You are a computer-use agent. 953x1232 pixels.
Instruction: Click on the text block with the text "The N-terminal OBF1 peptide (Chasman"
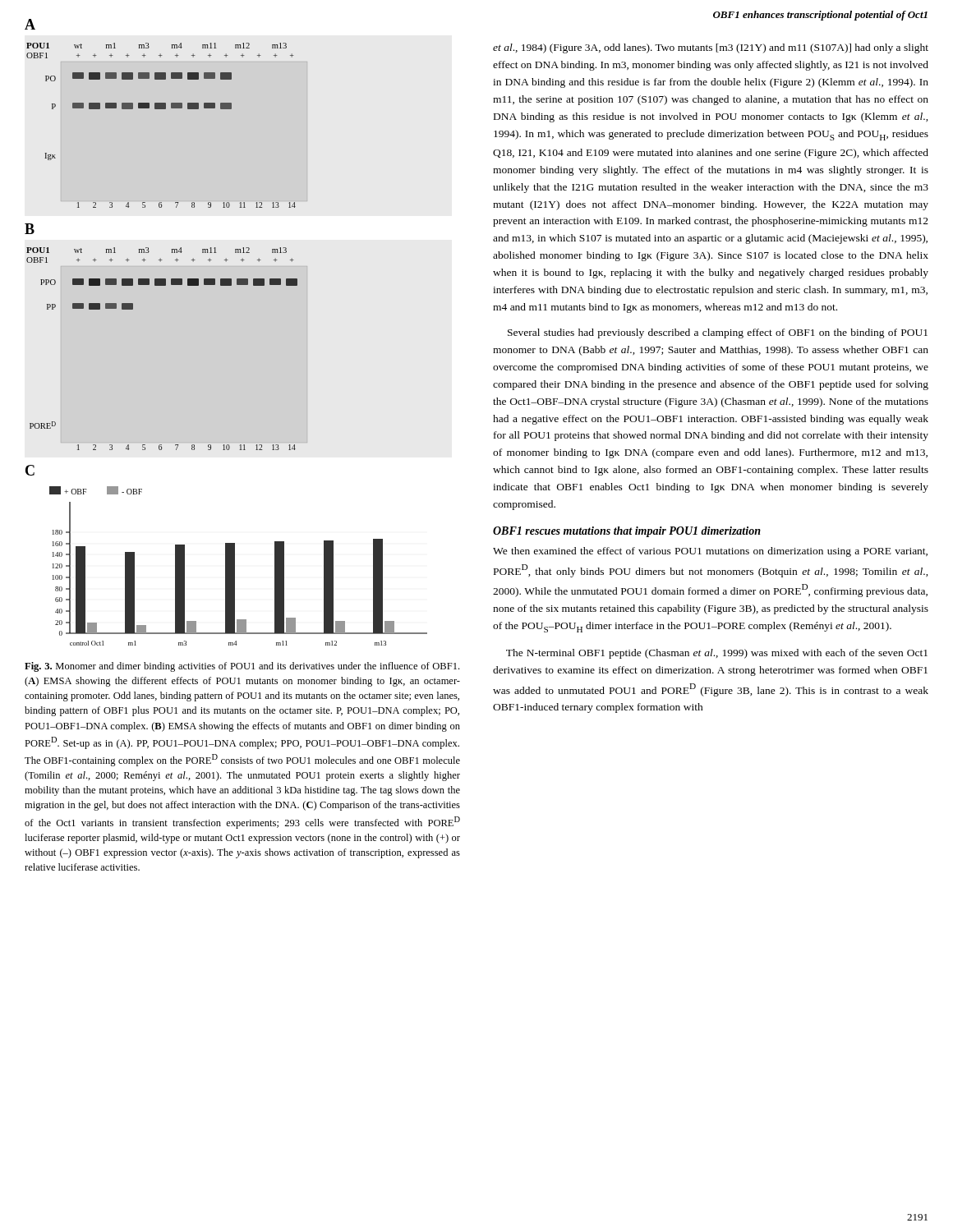tap(711, 680)
